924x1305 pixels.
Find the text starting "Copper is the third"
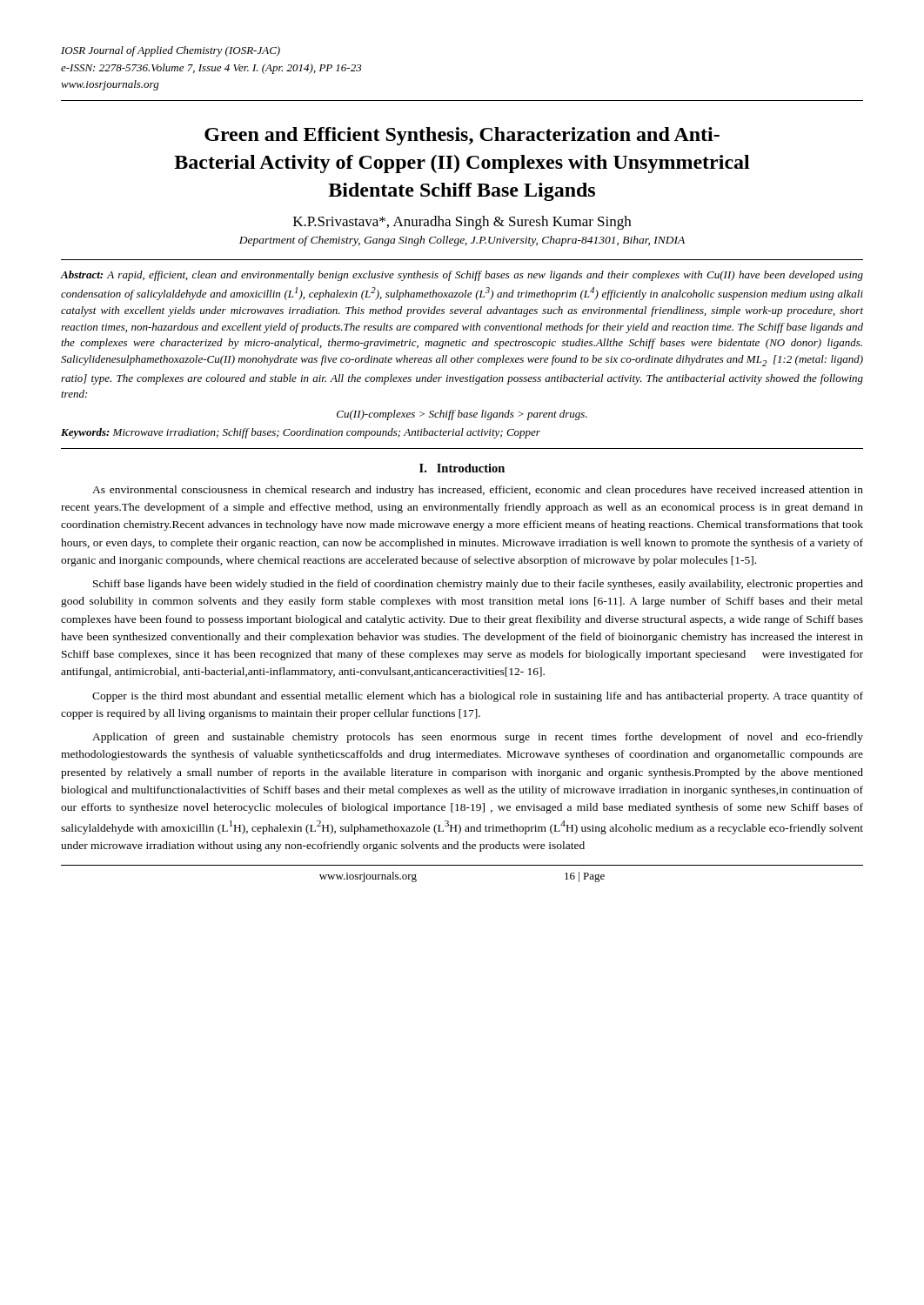[x=462, y=704]
